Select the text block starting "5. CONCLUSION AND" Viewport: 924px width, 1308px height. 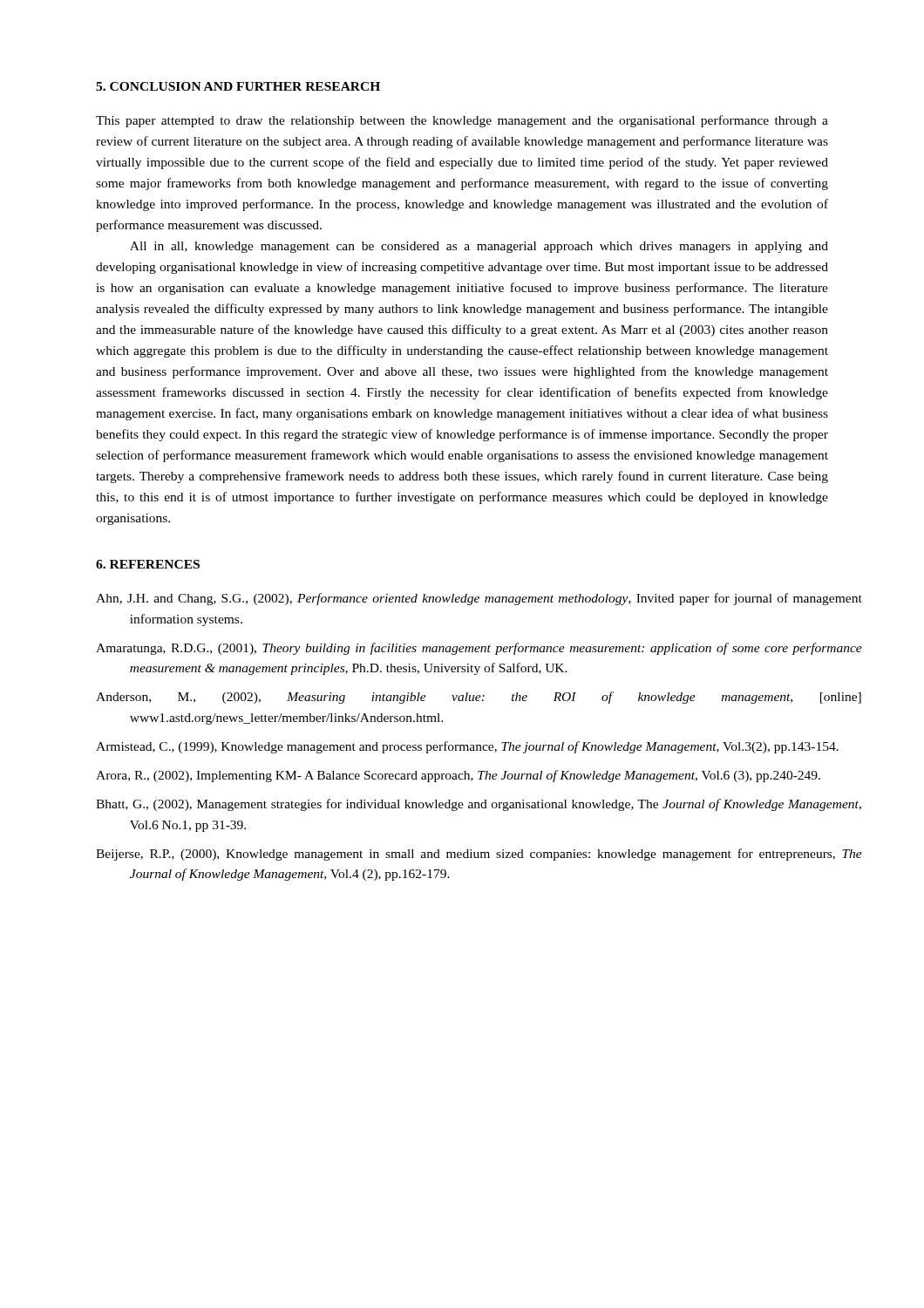238,86
